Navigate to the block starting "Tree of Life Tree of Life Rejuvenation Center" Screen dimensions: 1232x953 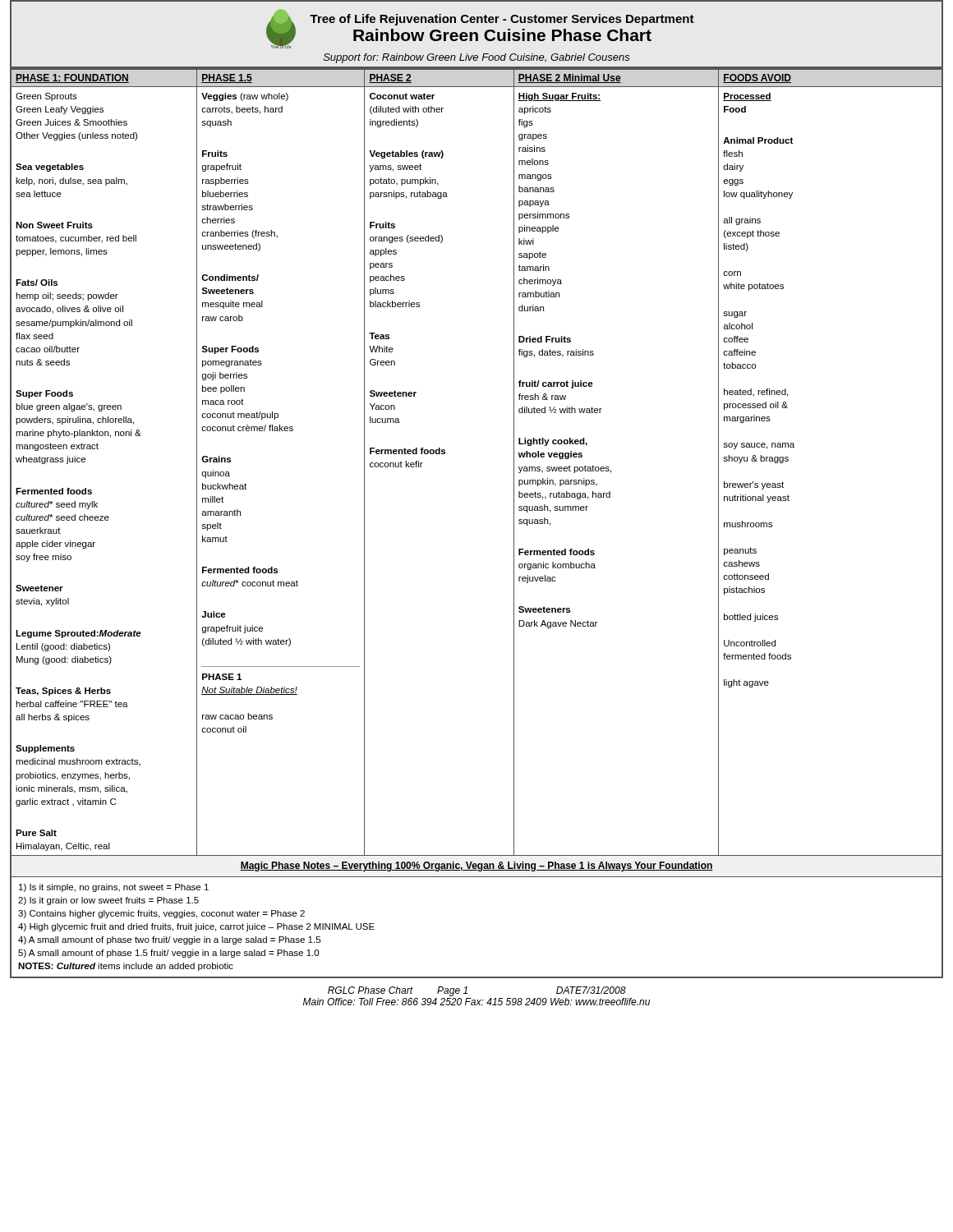tap(476, 35)
